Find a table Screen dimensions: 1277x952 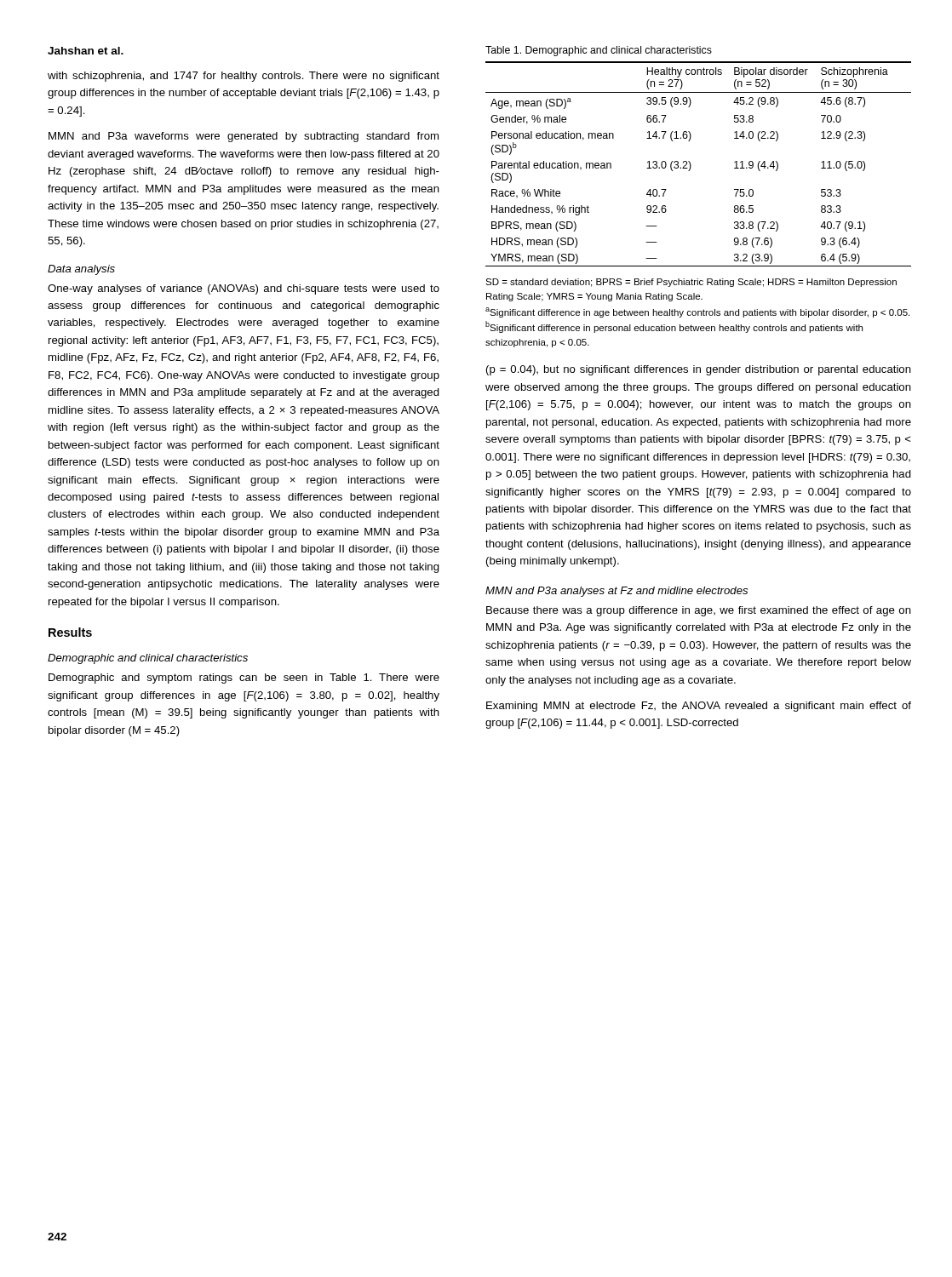pos(698,164)
